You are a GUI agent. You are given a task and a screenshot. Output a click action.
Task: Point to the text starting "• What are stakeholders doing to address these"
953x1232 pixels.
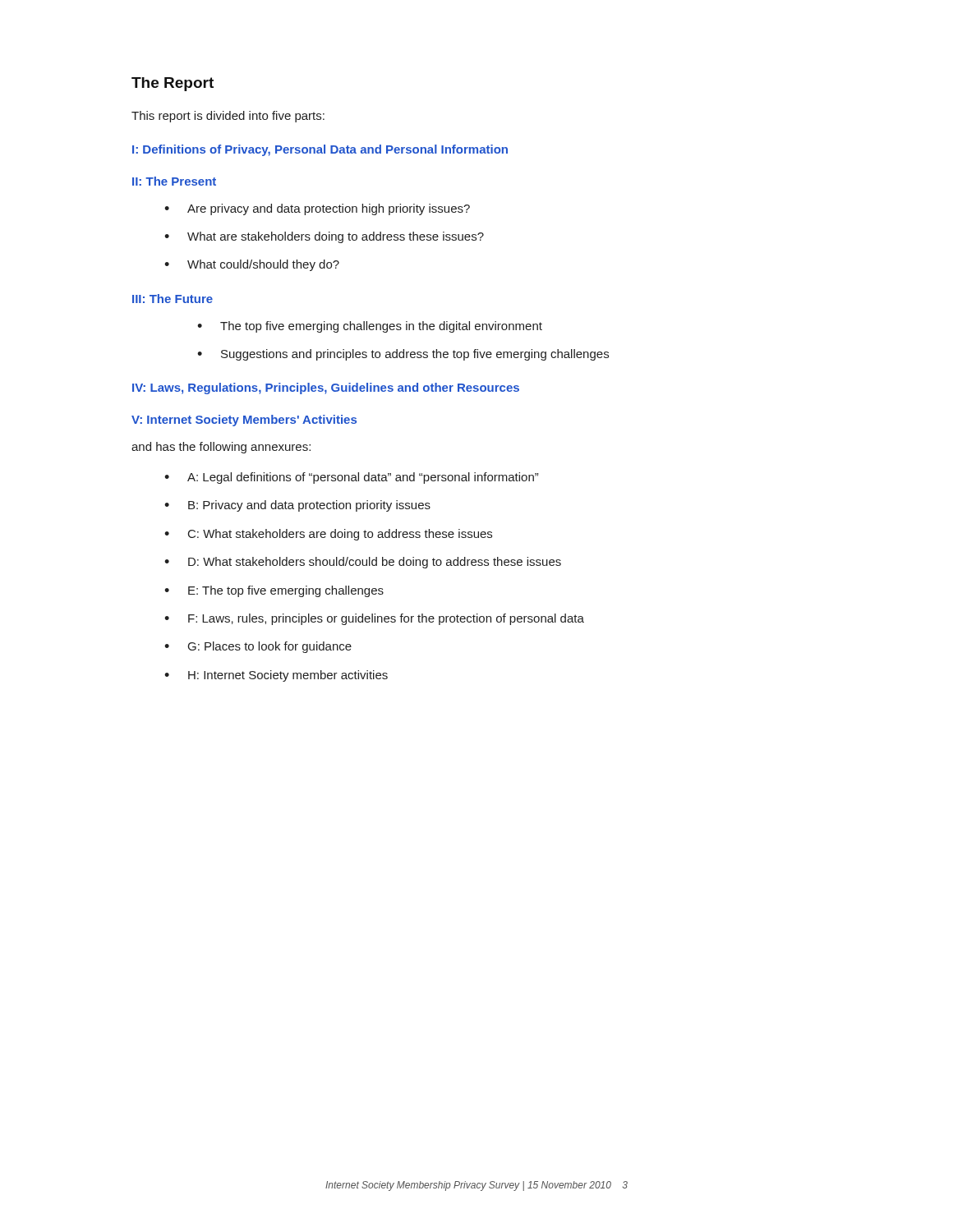[x=324, y=237]
